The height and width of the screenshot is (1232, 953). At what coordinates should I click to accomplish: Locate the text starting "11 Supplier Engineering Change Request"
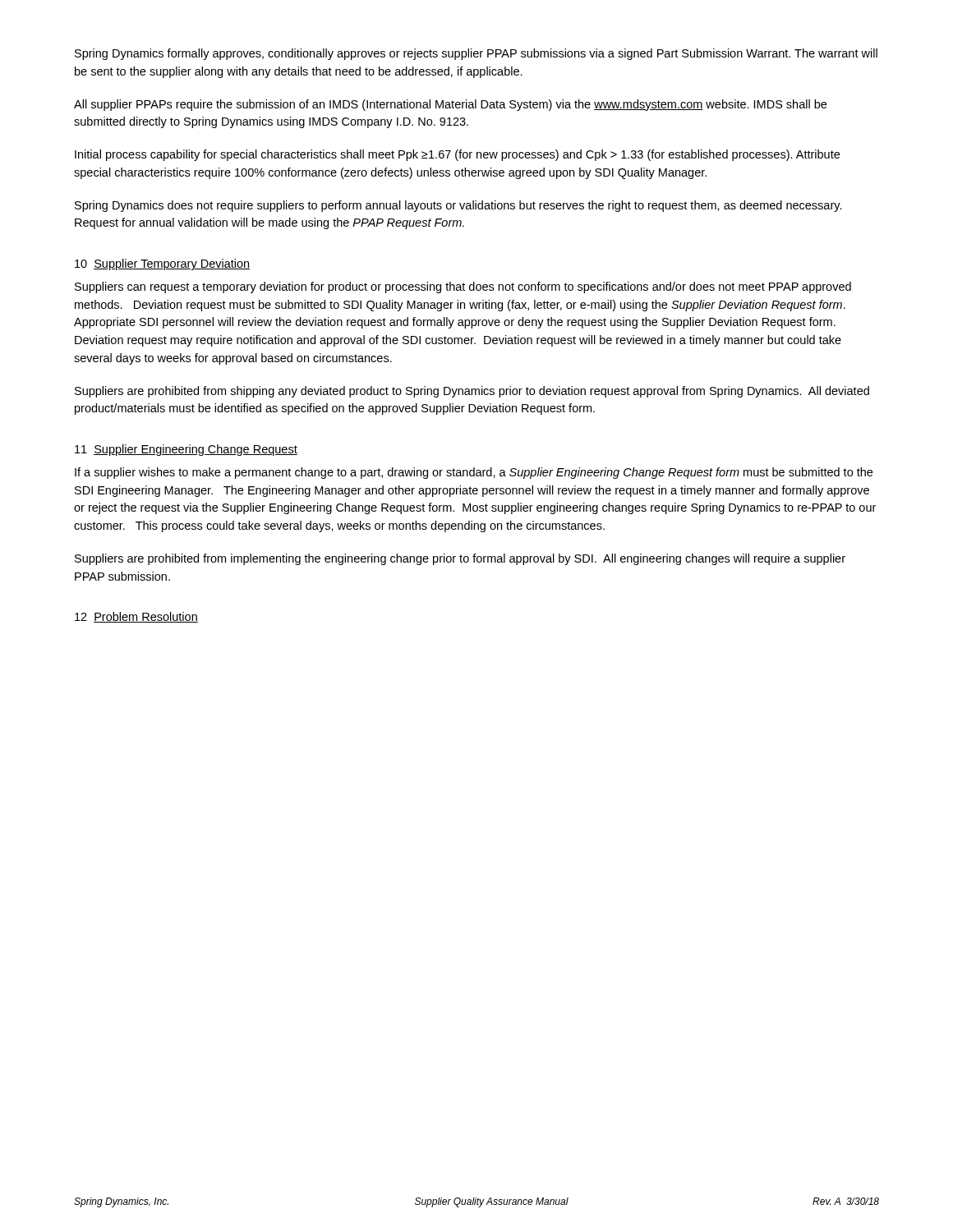coord(186,449)
